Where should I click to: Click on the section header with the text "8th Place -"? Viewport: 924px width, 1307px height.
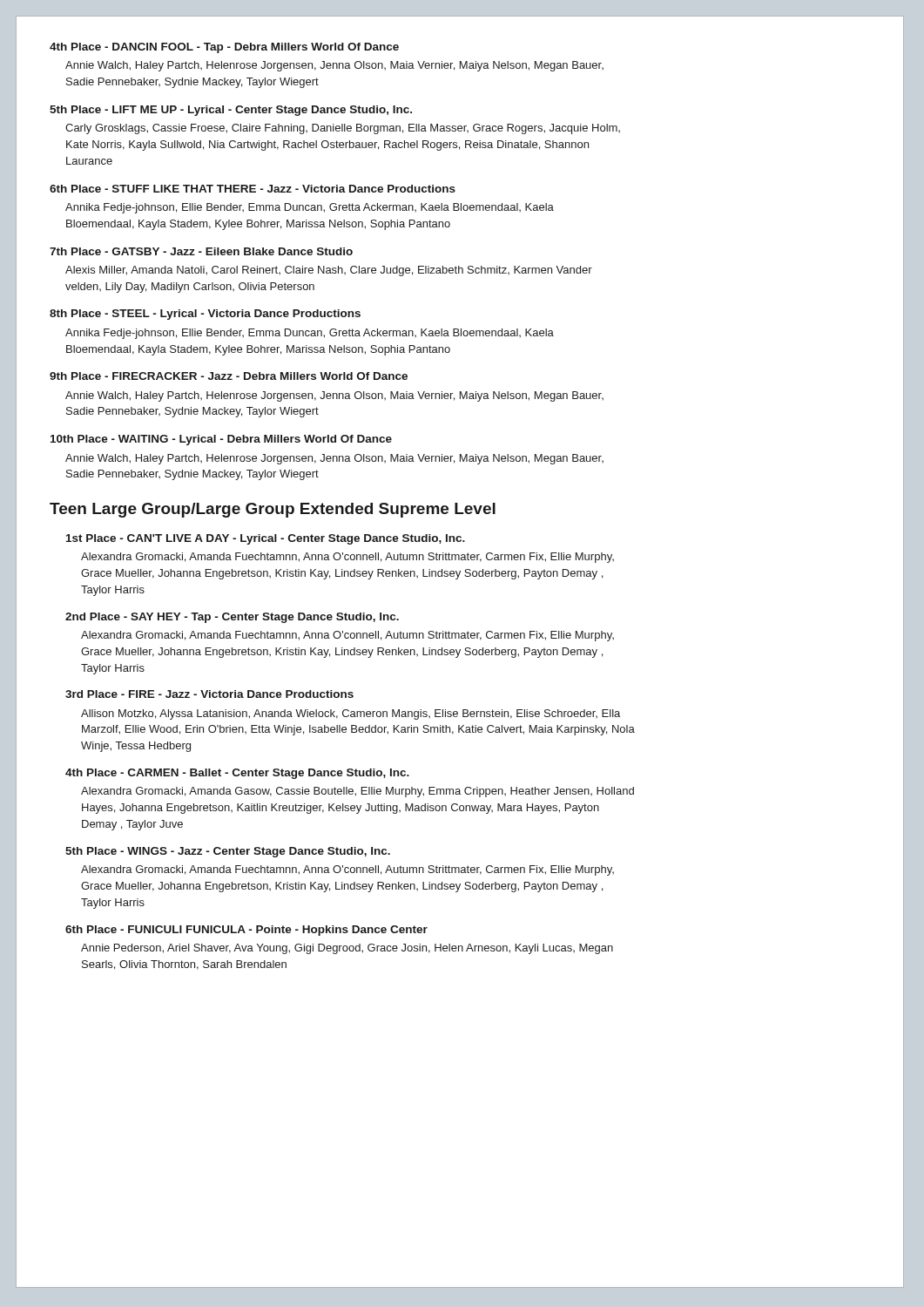click(205, 314)
